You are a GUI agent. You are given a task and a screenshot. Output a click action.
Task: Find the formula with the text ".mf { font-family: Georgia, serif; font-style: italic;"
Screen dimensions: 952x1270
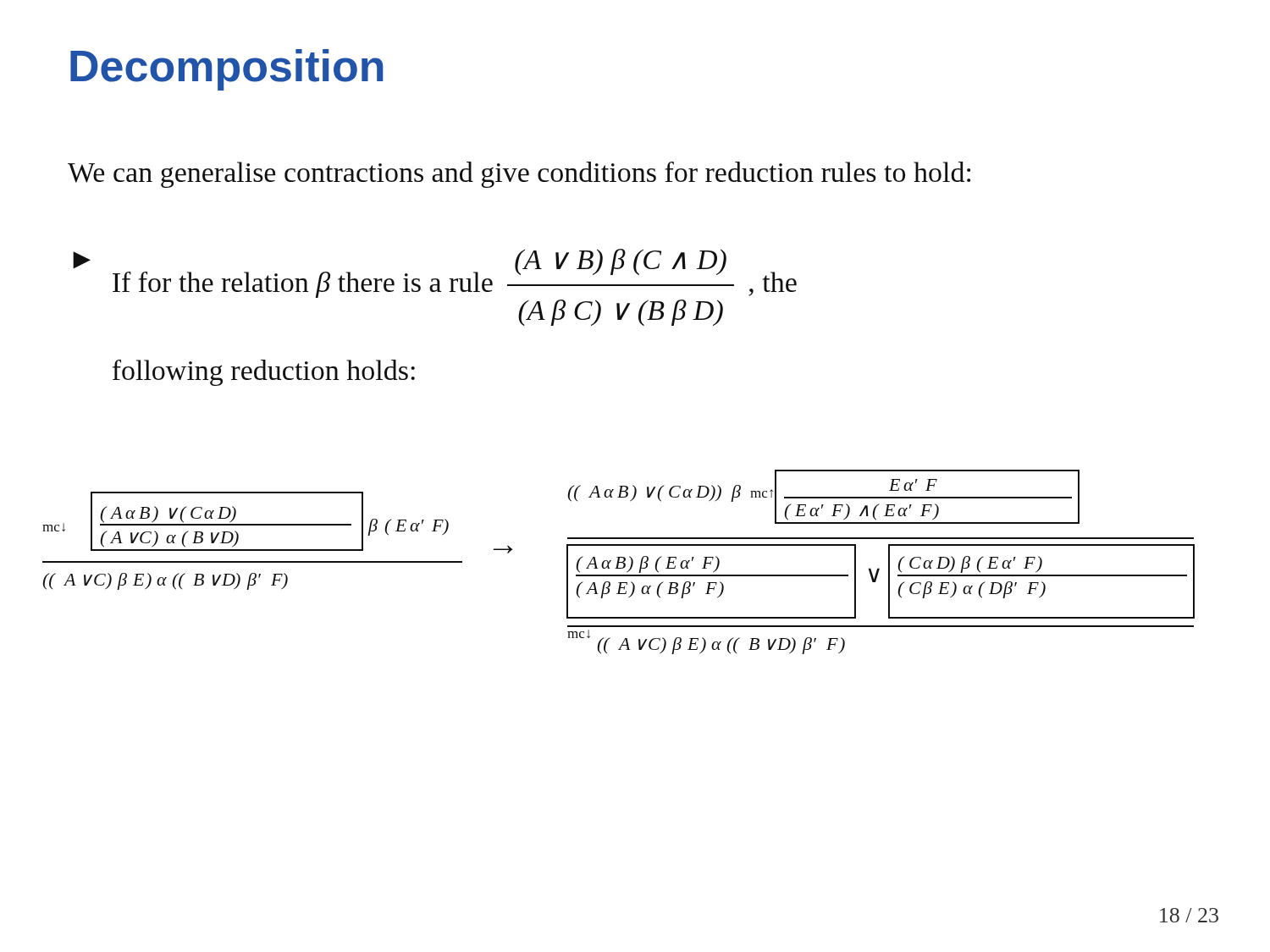click(x=618, y=558)
